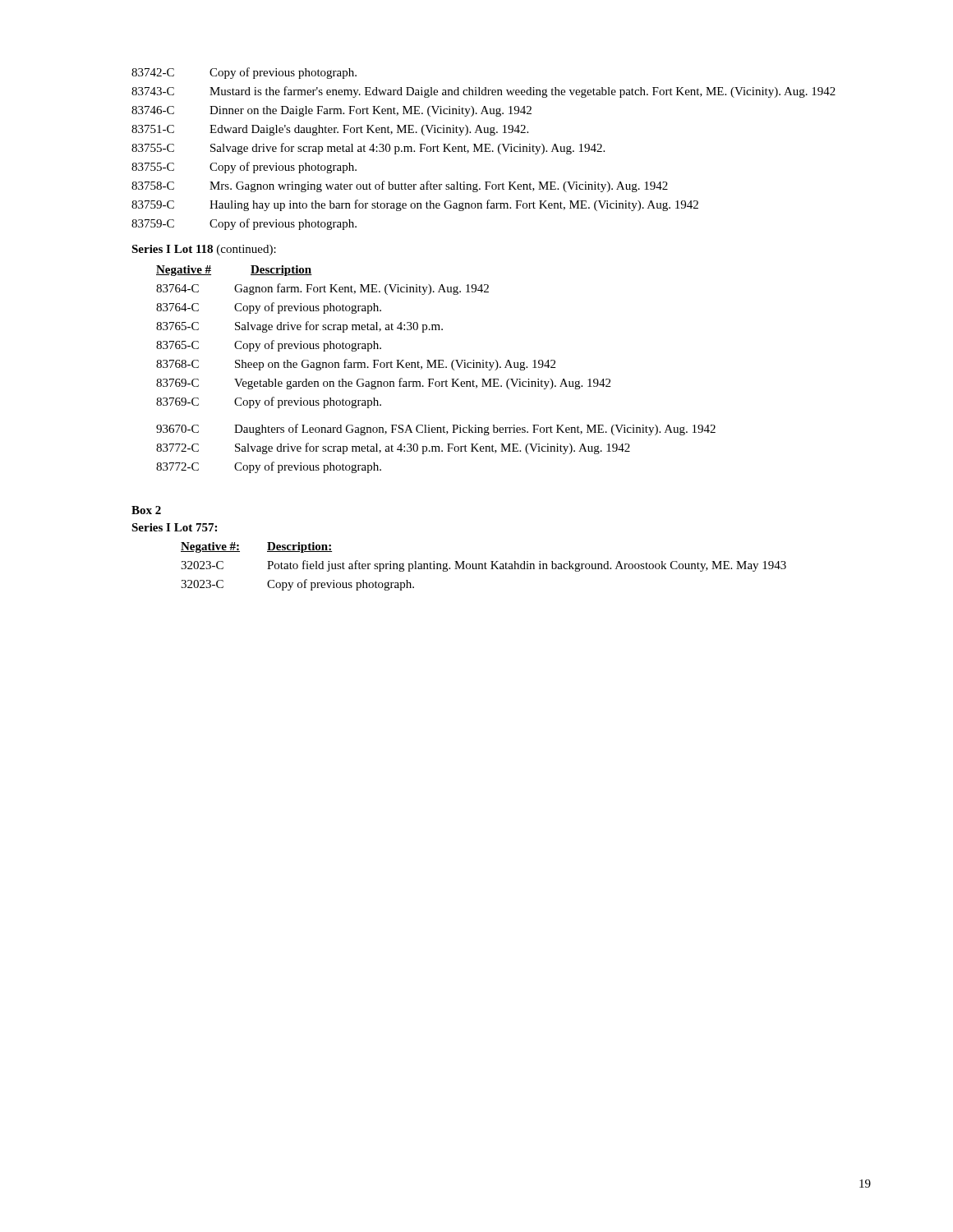Click where it says "83769-C Copy of previous photograph."

[269, 402]
